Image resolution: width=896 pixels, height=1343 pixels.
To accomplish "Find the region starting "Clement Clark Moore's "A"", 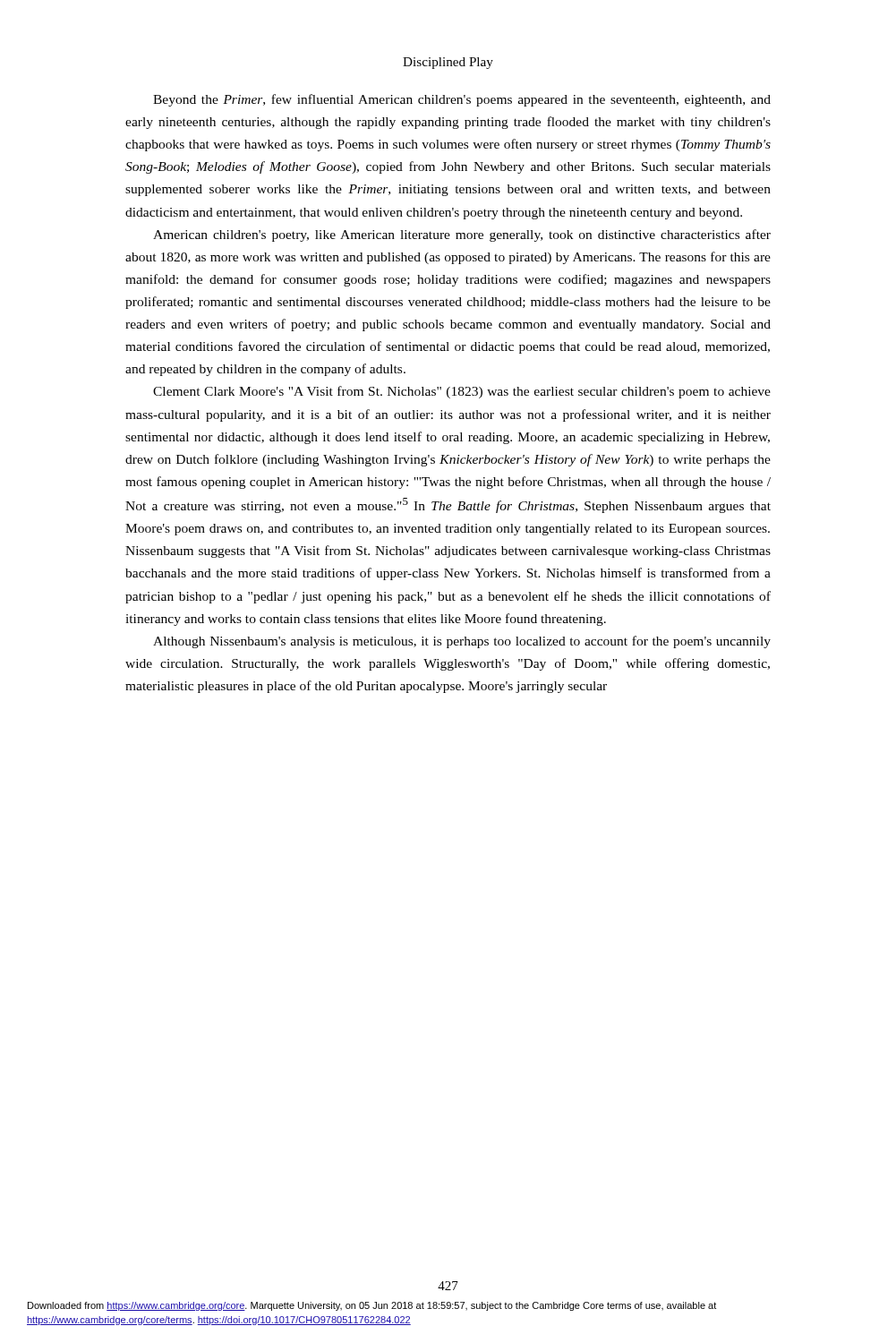I will [448, 505].
